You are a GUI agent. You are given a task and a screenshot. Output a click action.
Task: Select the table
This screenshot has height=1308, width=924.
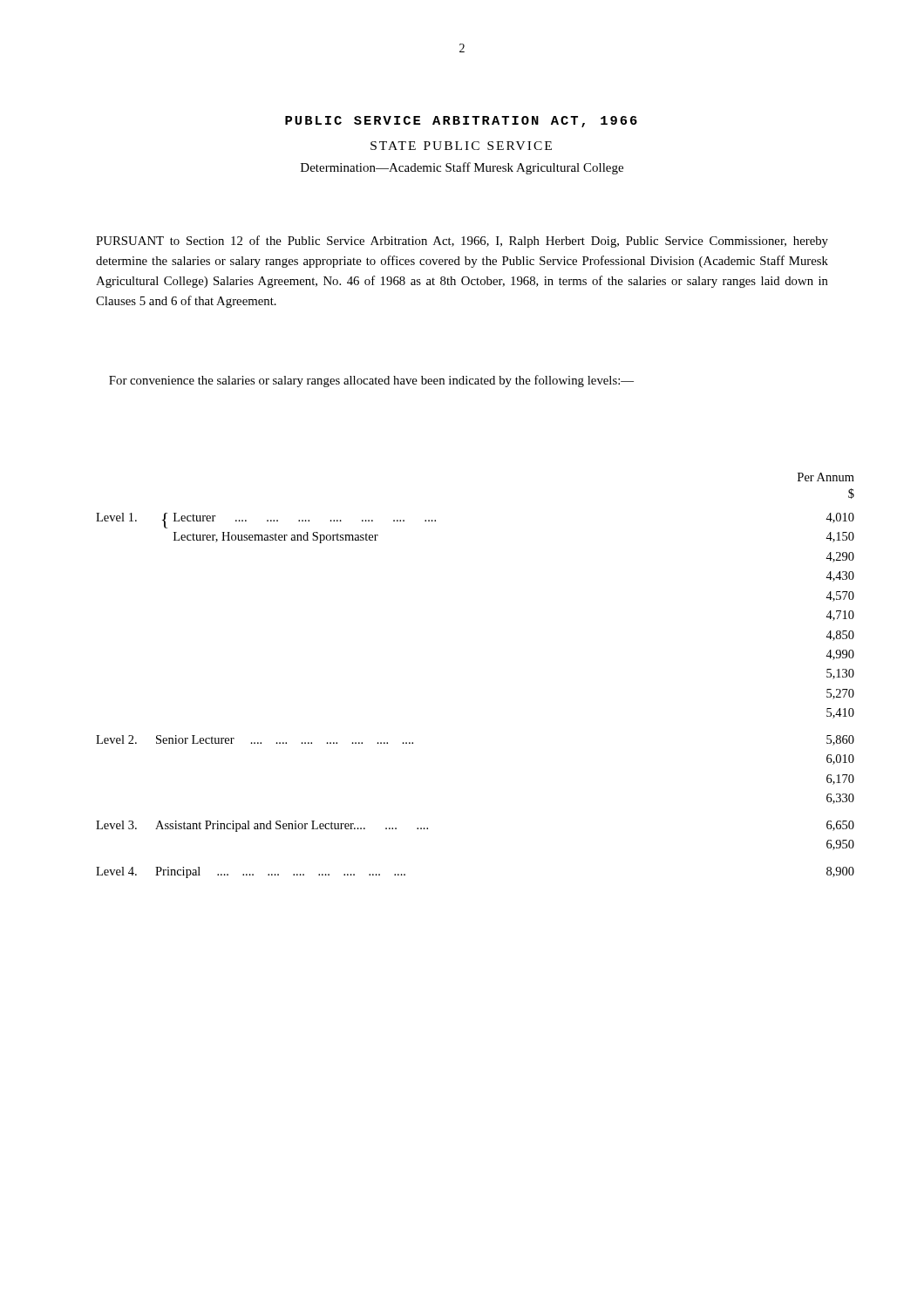(475, 675)
